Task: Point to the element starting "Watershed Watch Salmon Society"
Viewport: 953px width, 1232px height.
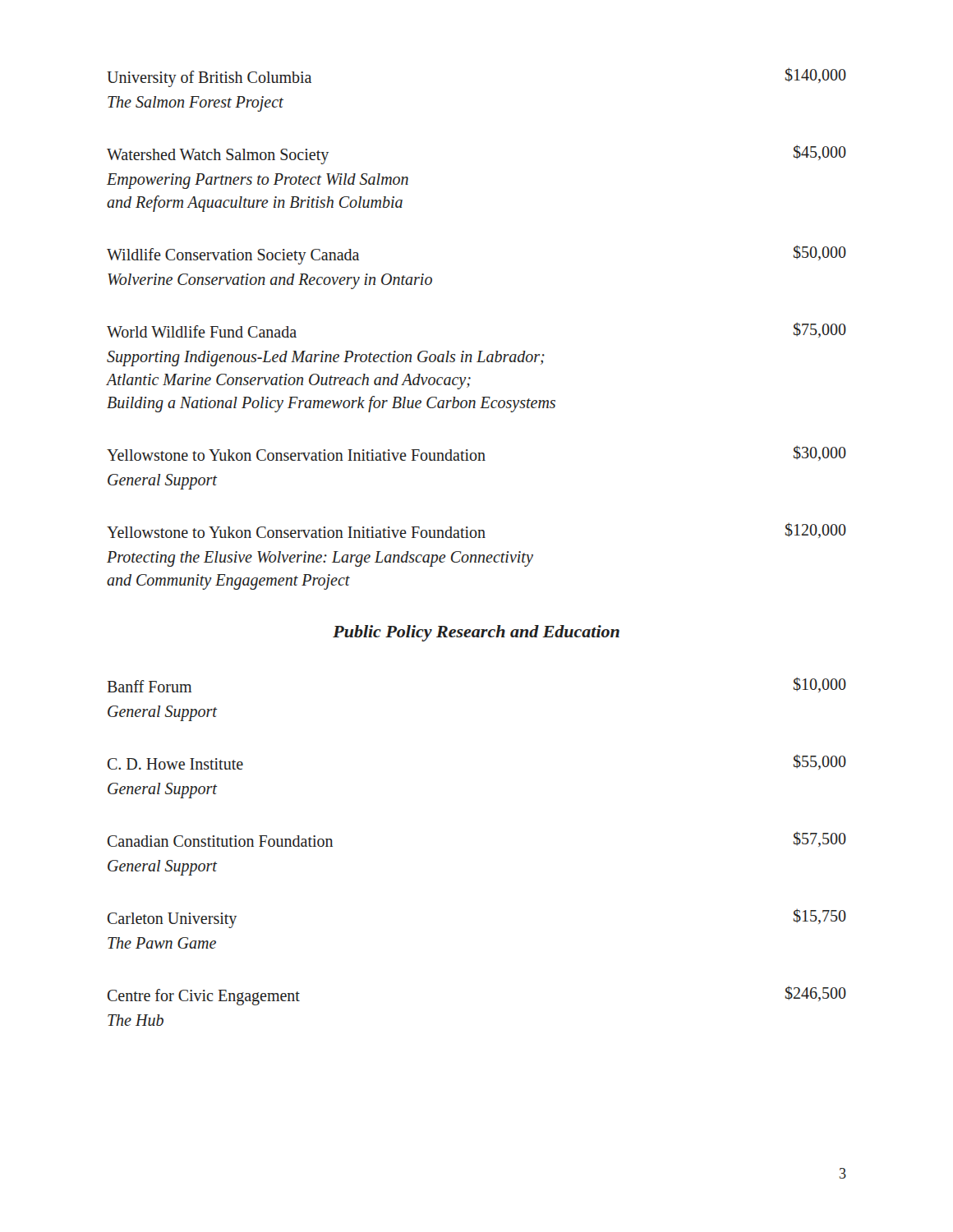Action: point(214,154)
